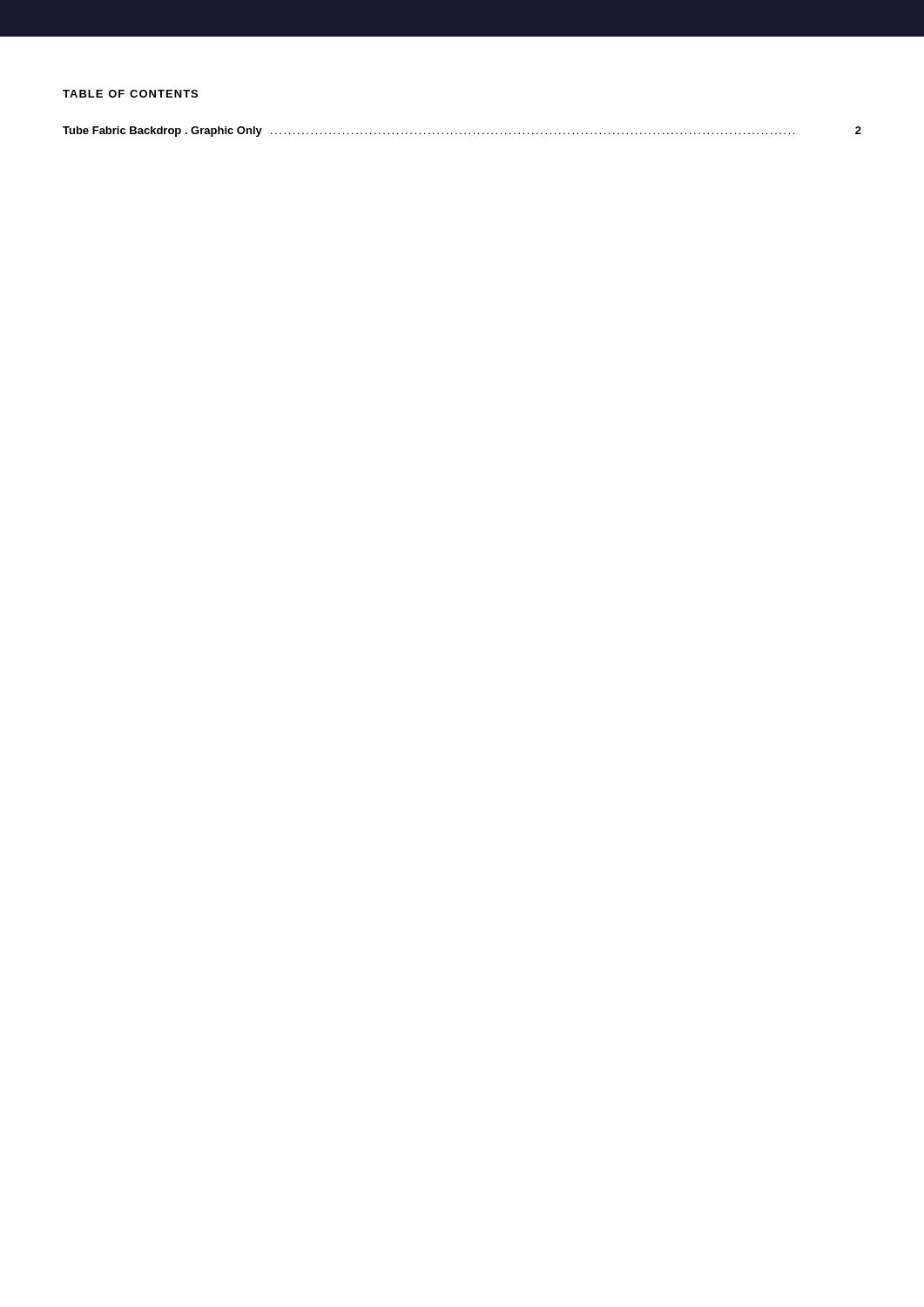Screen dimensions: 1307x924
Task: Navigate to the block starting "TABLE OF CONTENTS"
Action: coord(131,94)
